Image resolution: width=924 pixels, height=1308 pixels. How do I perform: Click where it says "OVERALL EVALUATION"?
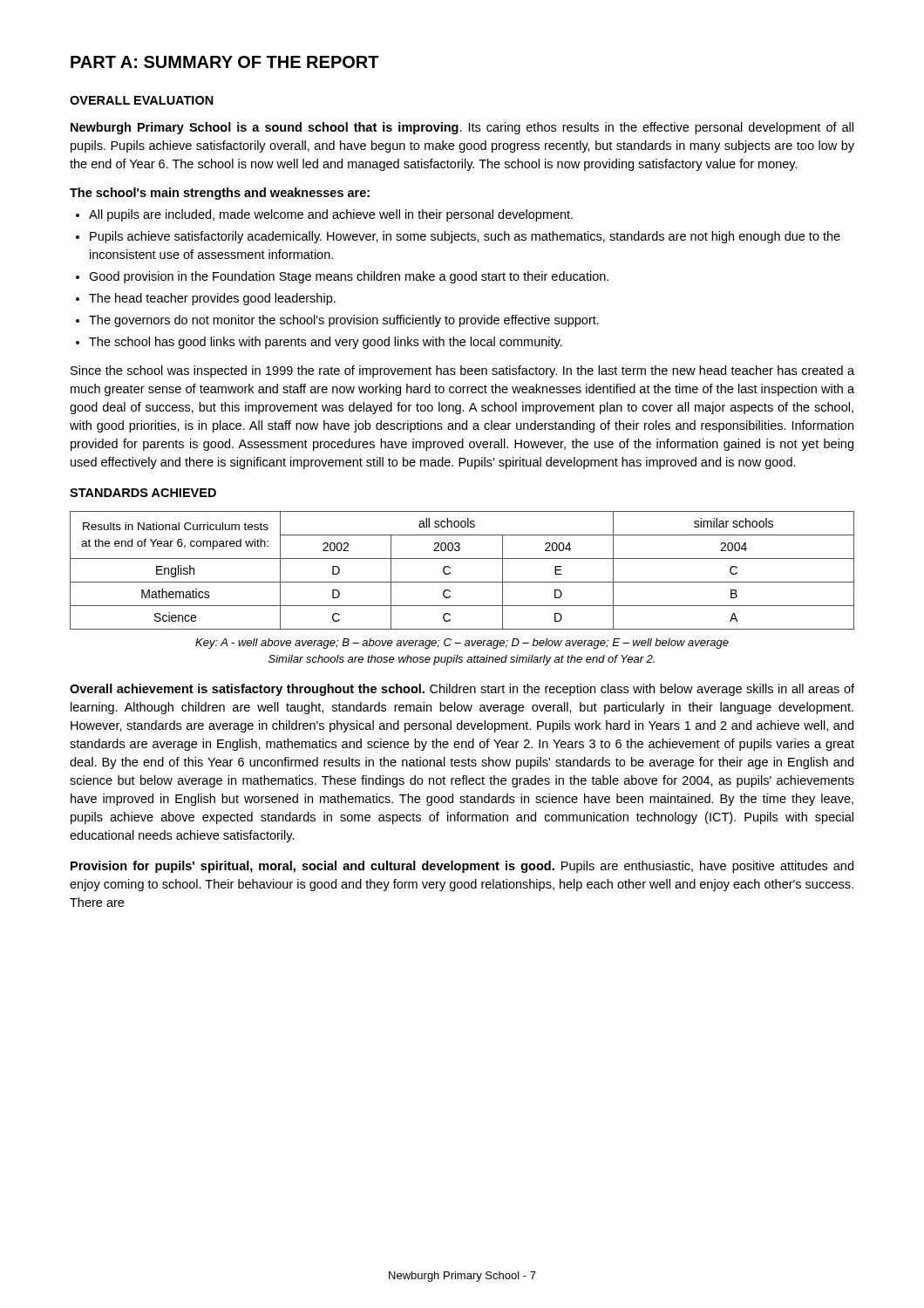pos(142,100)
